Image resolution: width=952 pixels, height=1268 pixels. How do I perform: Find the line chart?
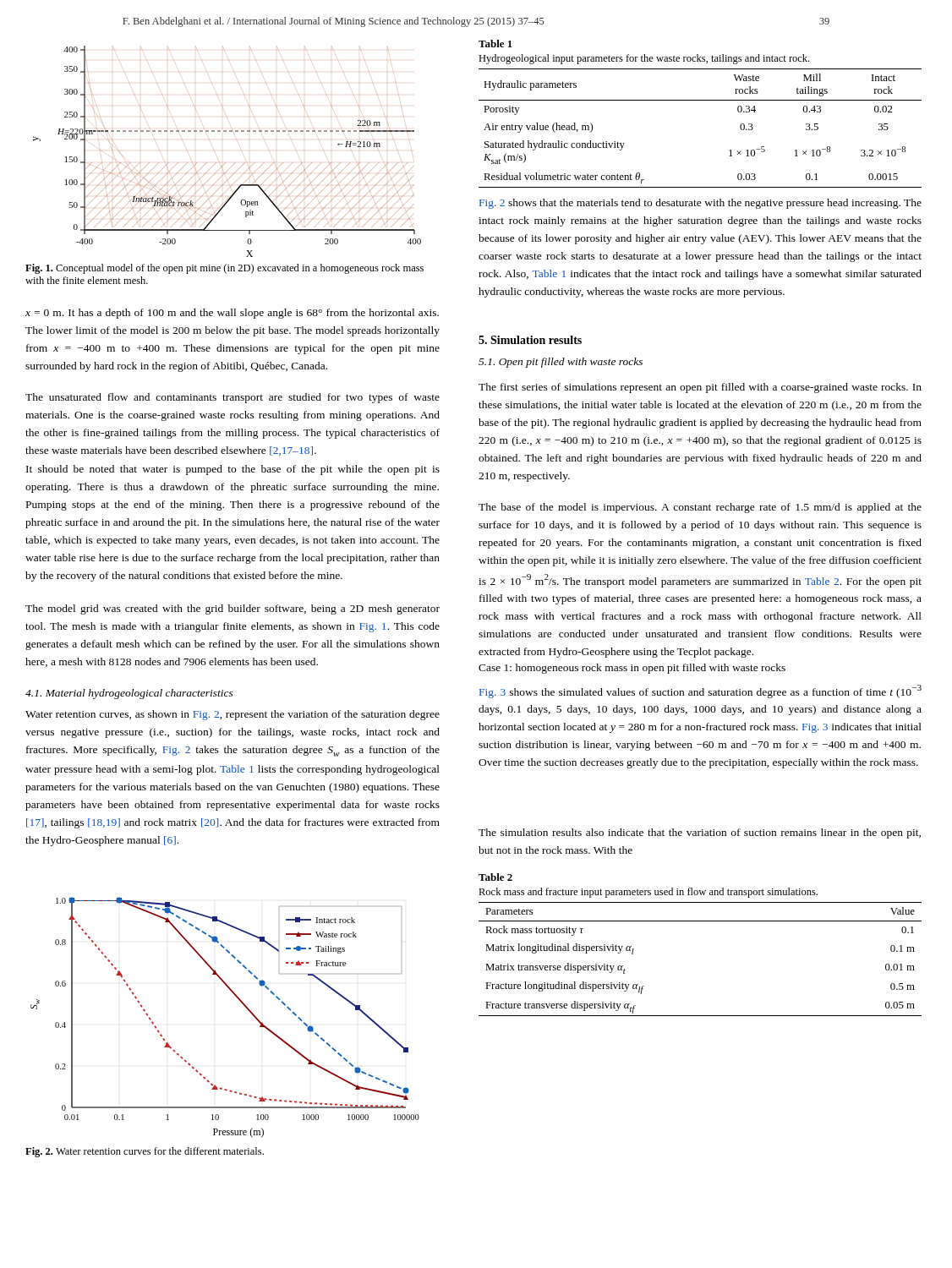232,1014
